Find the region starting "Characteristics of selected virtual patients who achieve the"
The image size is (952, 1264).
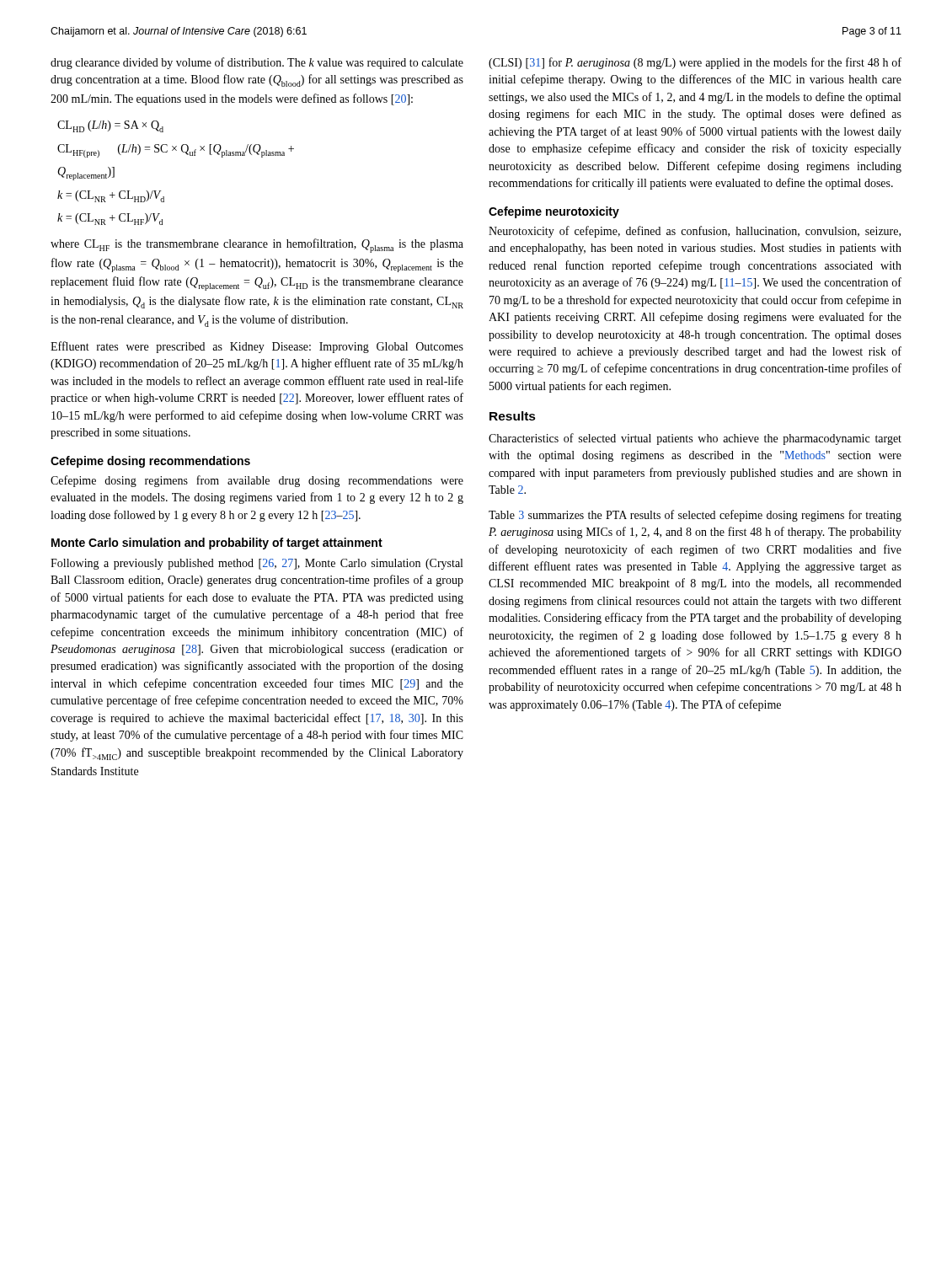pyautogui.click(x=695, y=572)
